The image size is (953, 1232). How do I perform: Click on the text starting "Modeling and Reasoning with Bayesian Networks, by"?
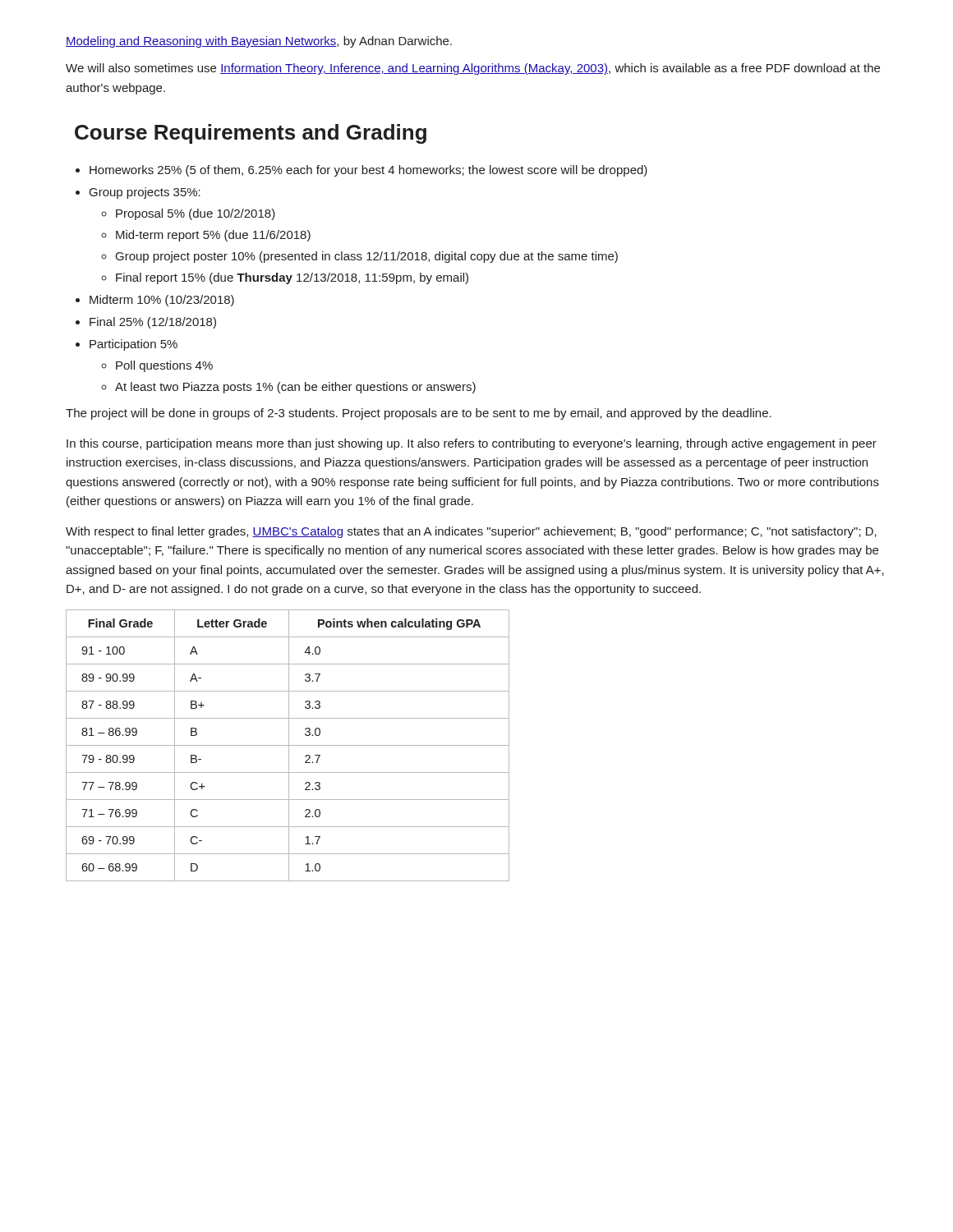coord(259,41)
